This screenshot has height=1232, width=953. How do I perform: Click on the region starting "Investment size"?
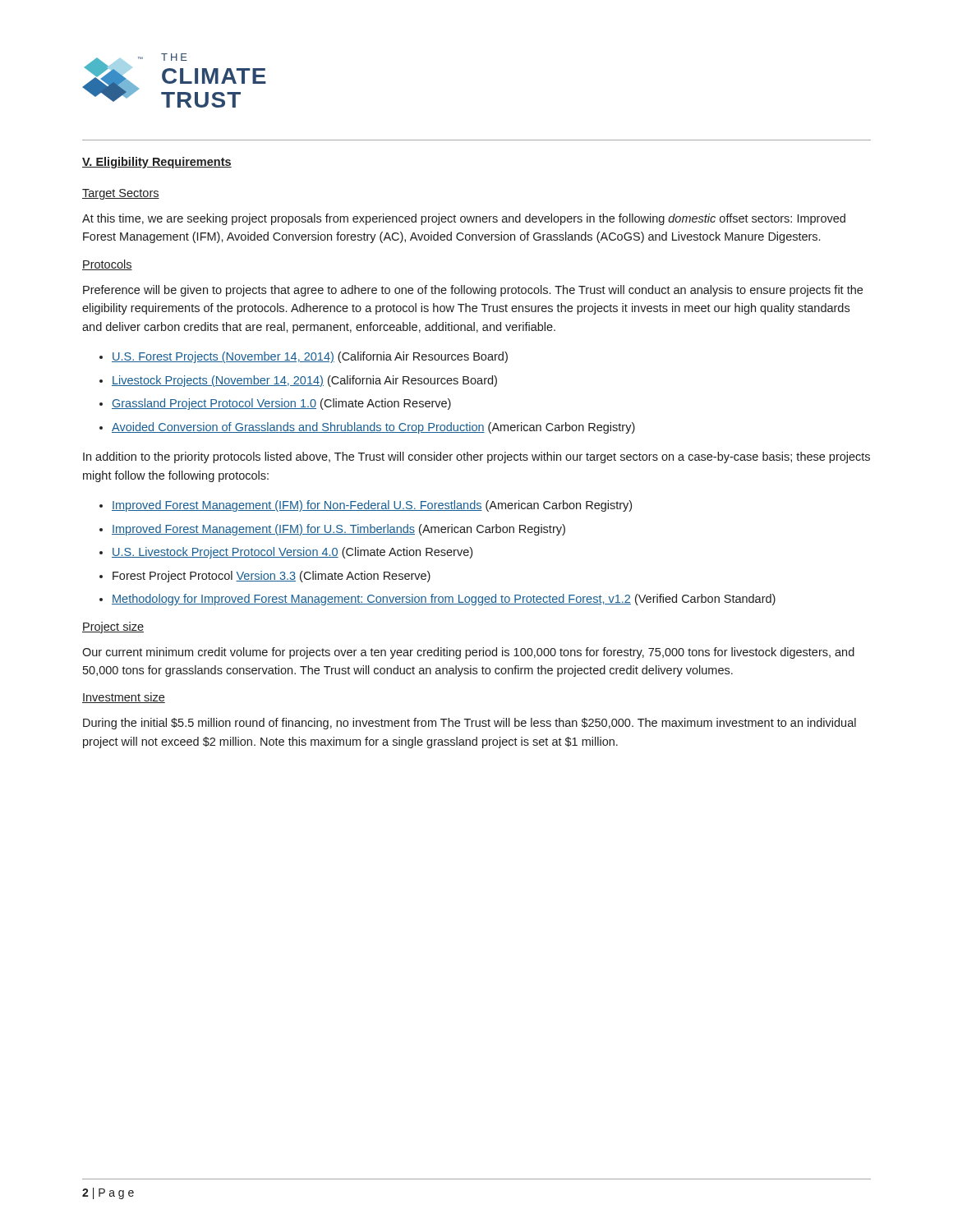[x=124, y=698]
